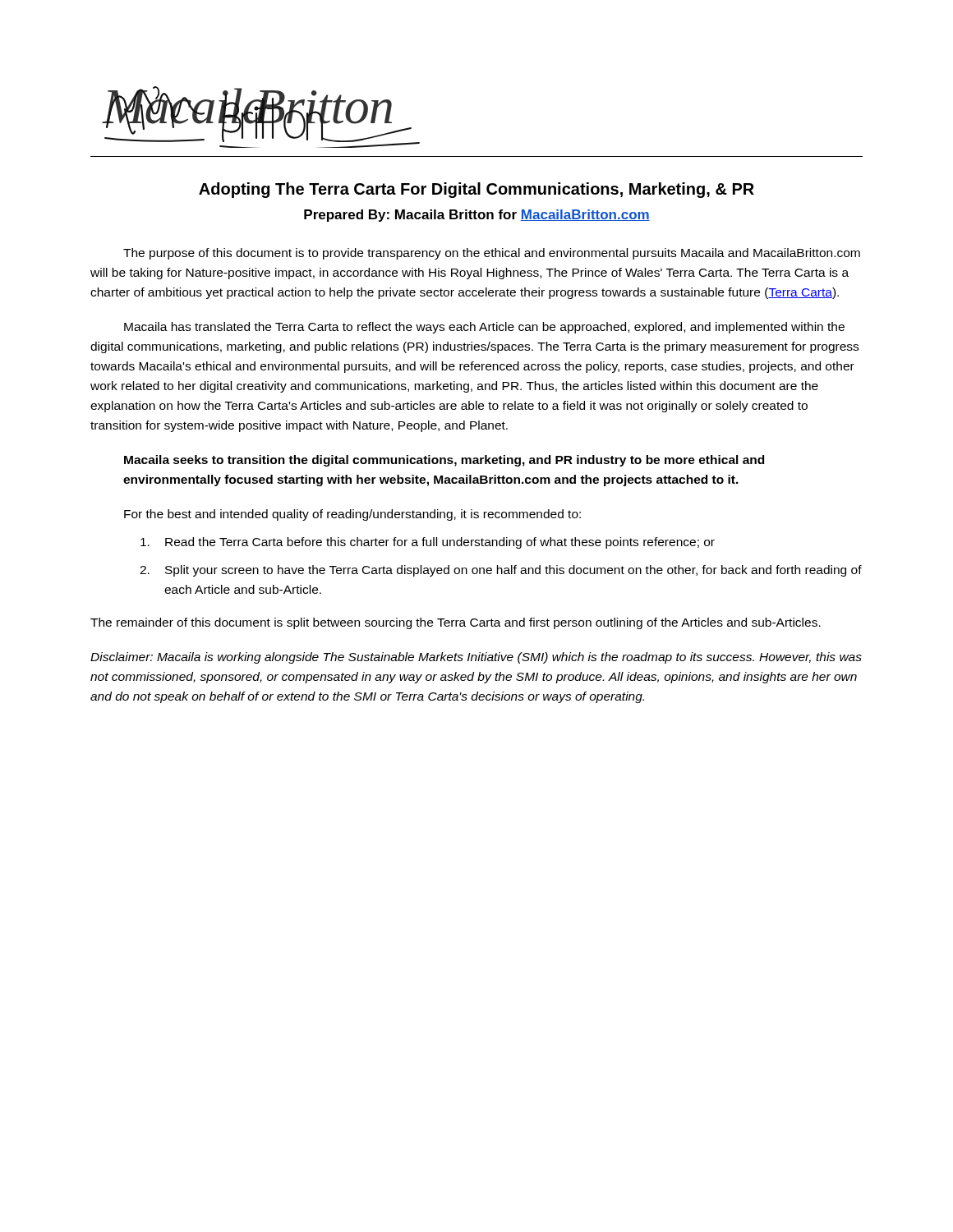Locate the illustration

click(x=476, y=99)
